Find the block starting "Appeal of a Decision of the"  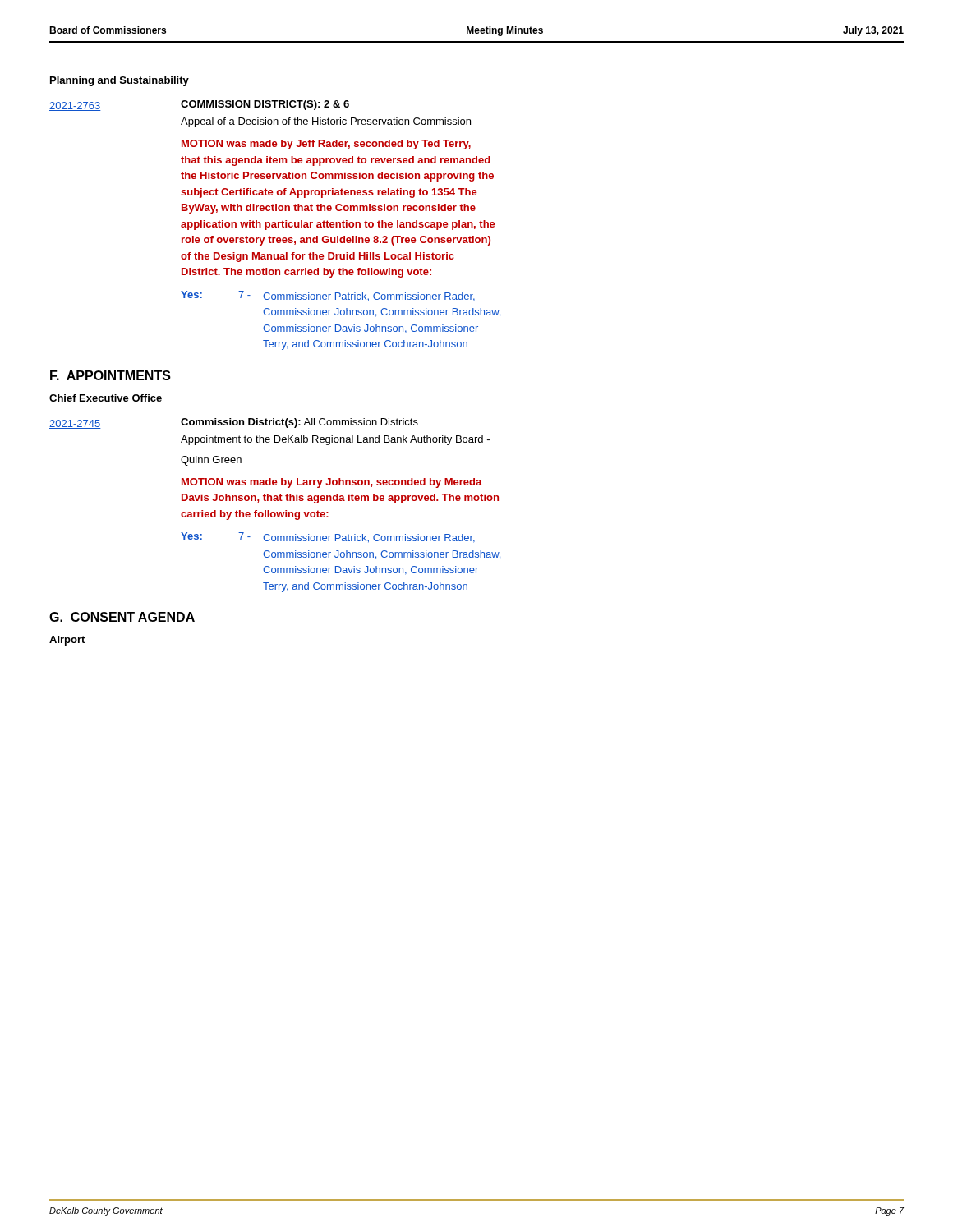326,121
